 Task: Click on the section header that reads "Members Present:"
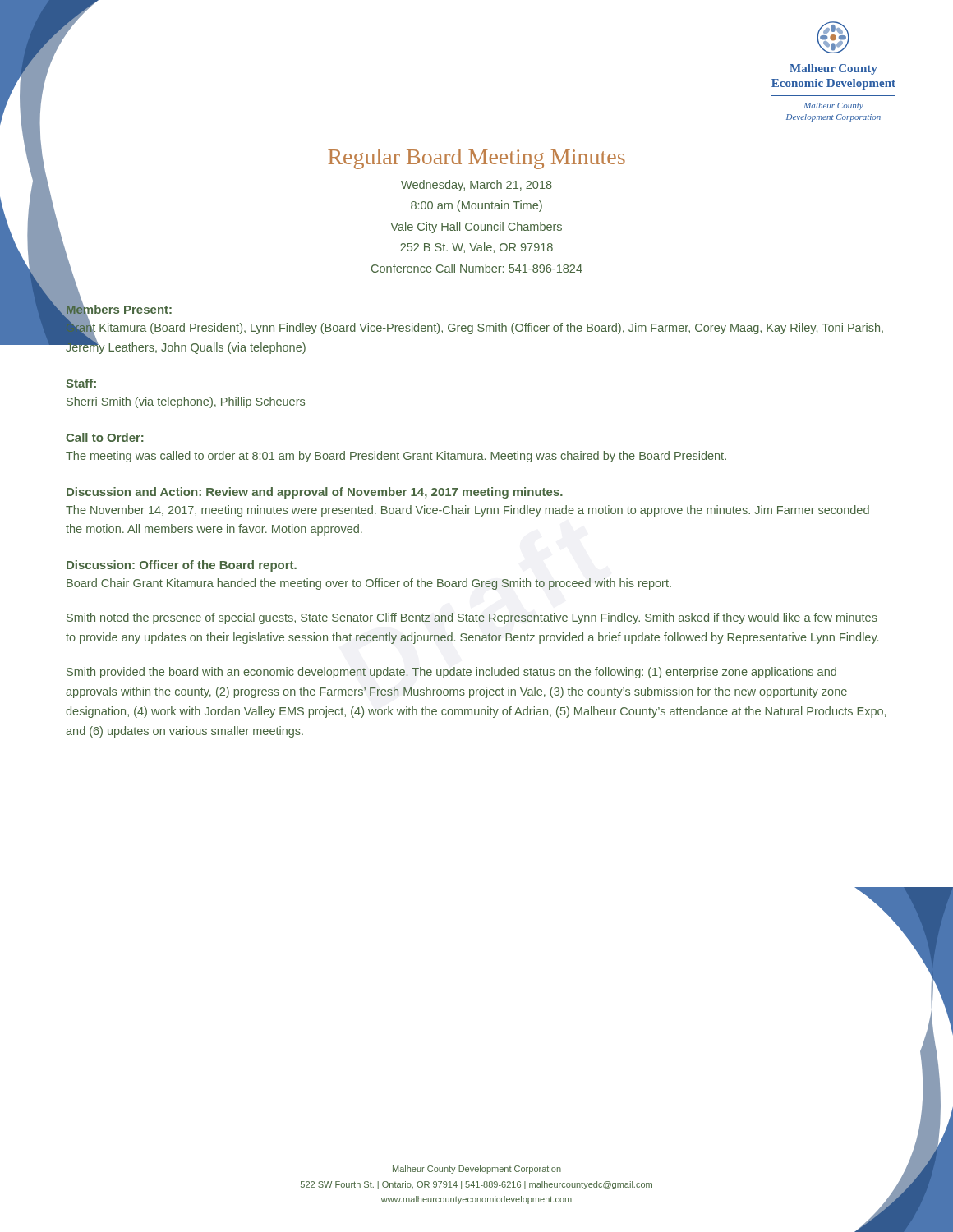pyautogui.click(x=119, y=309)
